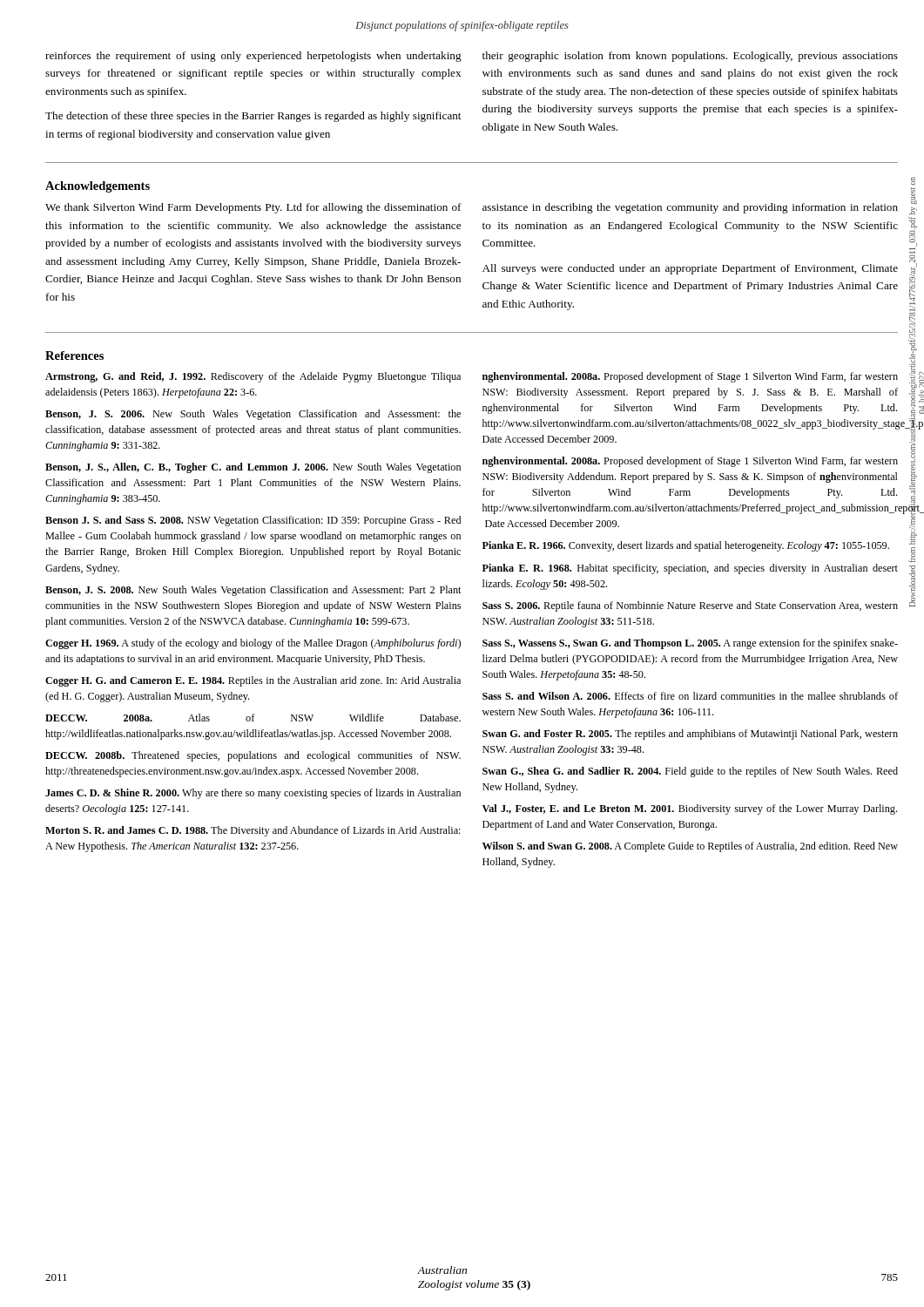Image resolution: width=924 pixels, height=1307 pixels.
Task: Find the block on this page that starts "assistance in describing the vegetation community"
Action: click(690, 225)
